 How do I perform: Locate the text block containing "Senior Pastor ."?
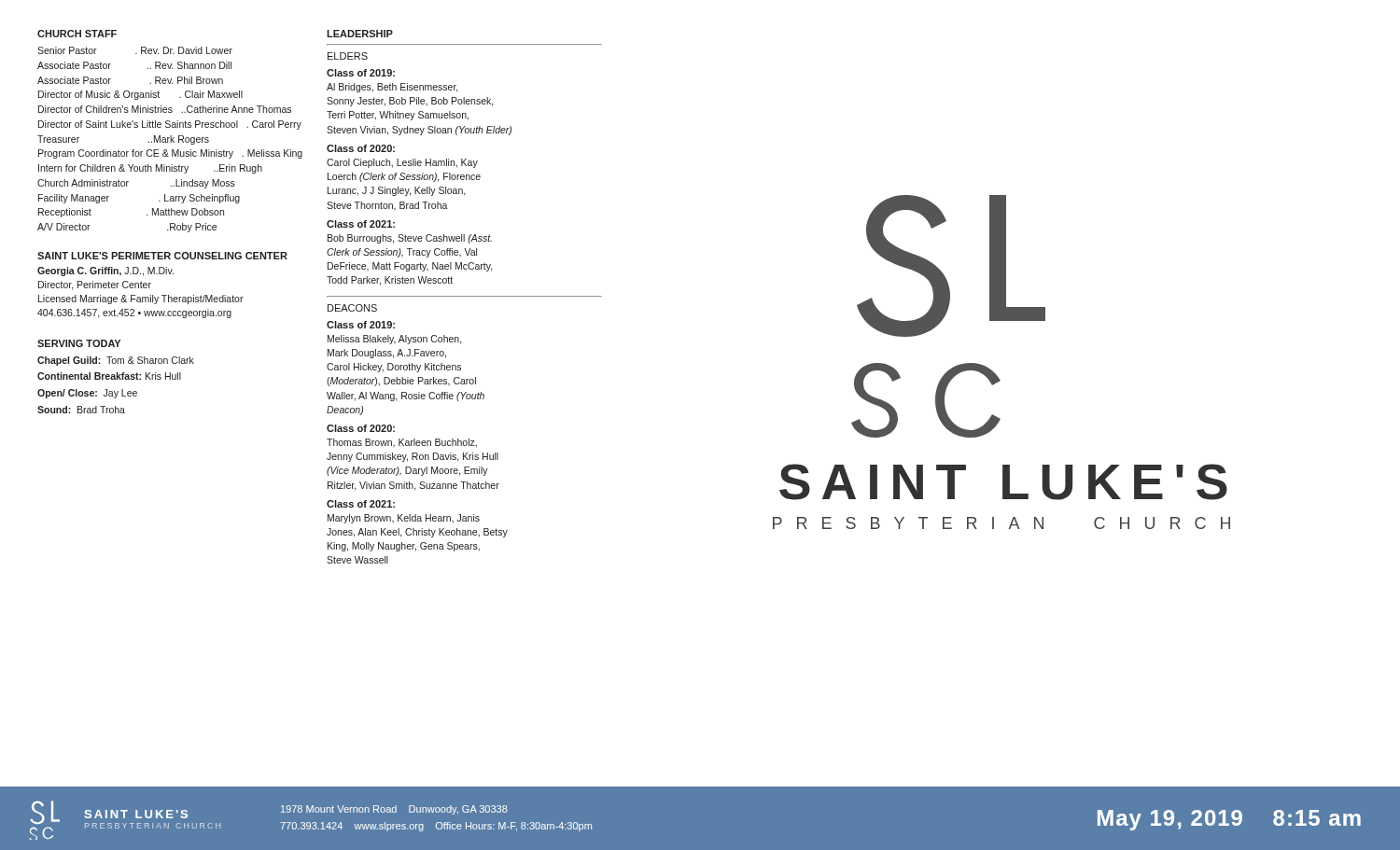click(x=175, y=139)
